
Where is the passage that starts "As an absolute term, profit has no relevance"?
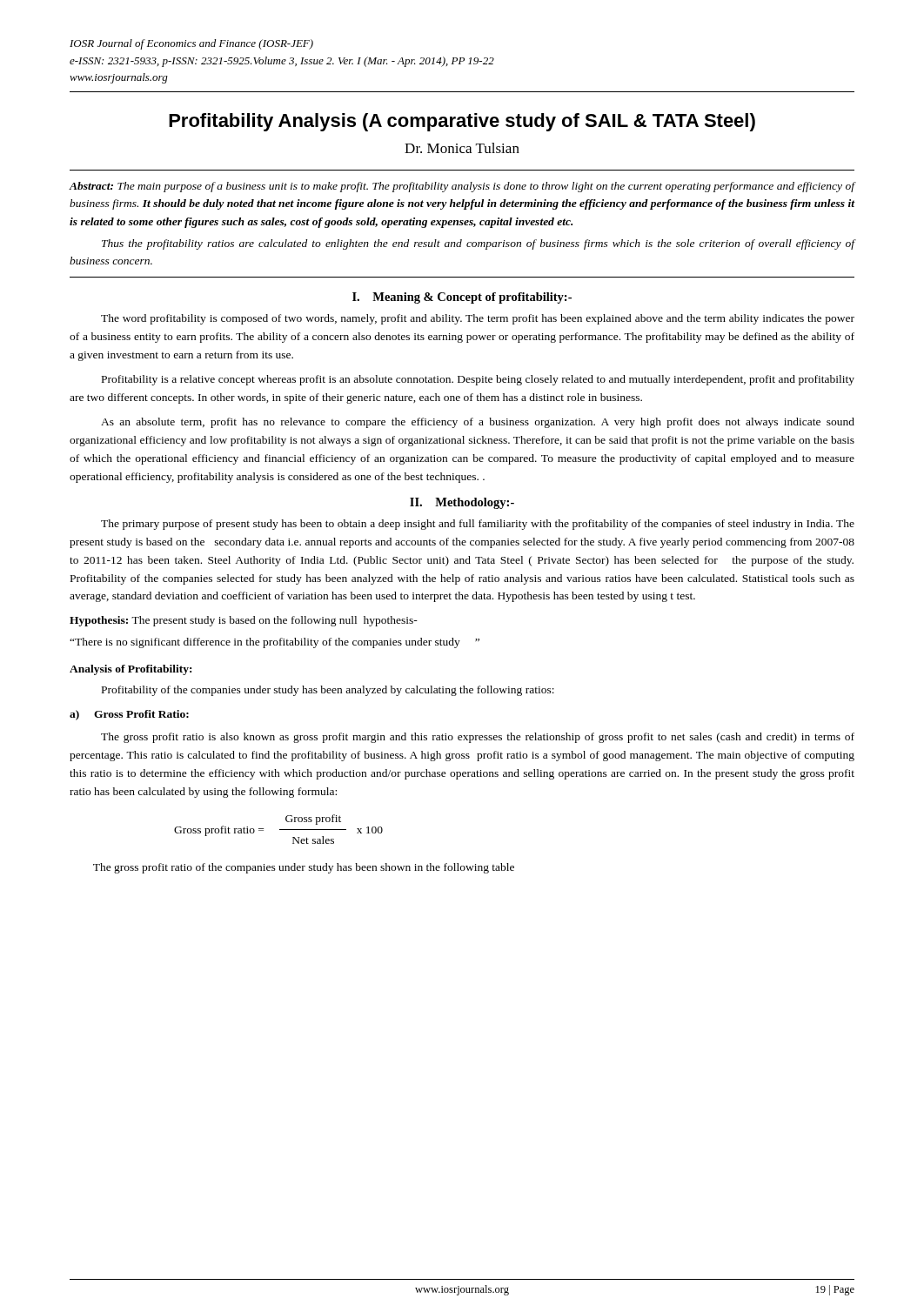[462, 449]
